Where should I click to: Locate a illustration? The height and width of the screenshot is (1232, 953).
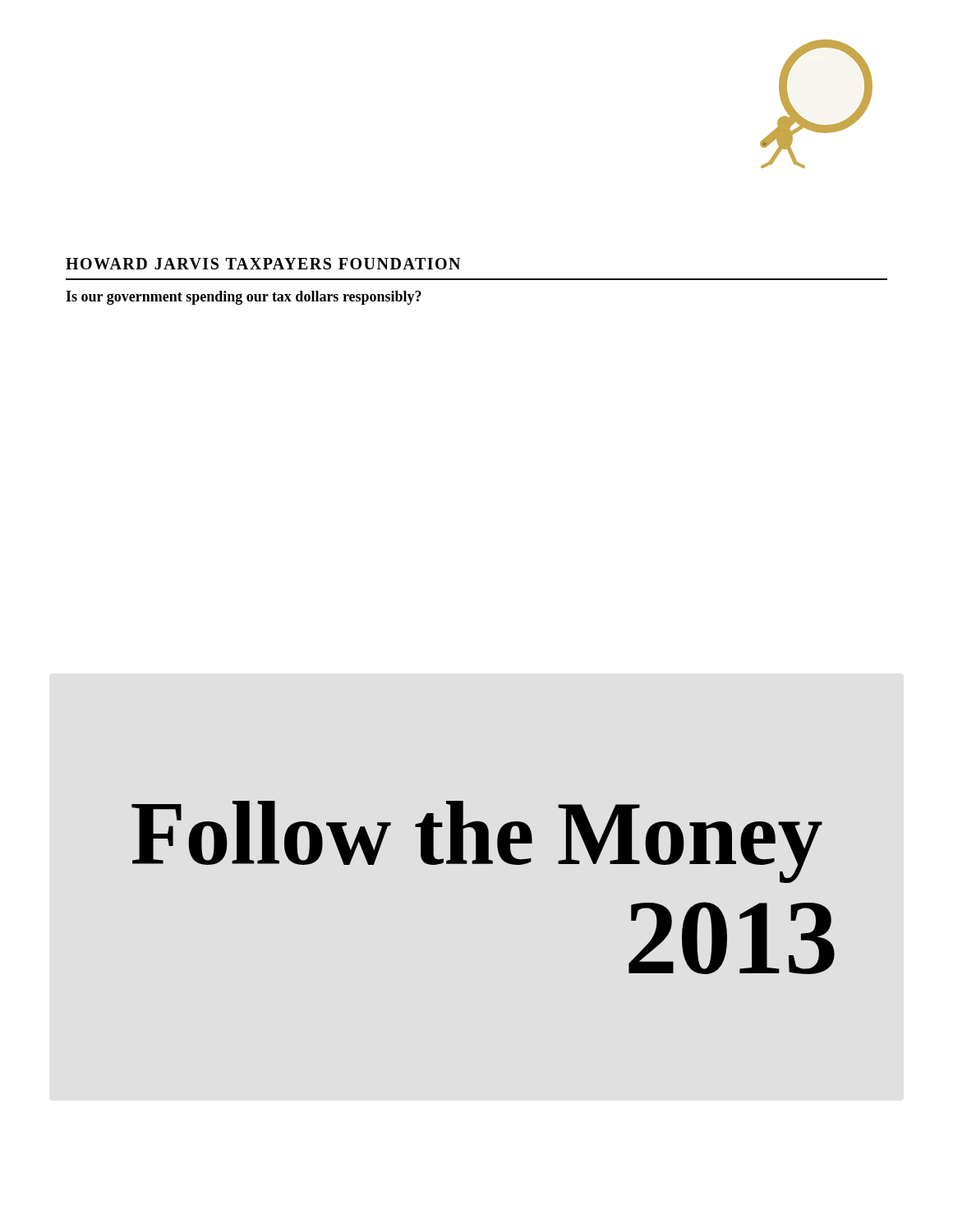[x=797, y=115]
